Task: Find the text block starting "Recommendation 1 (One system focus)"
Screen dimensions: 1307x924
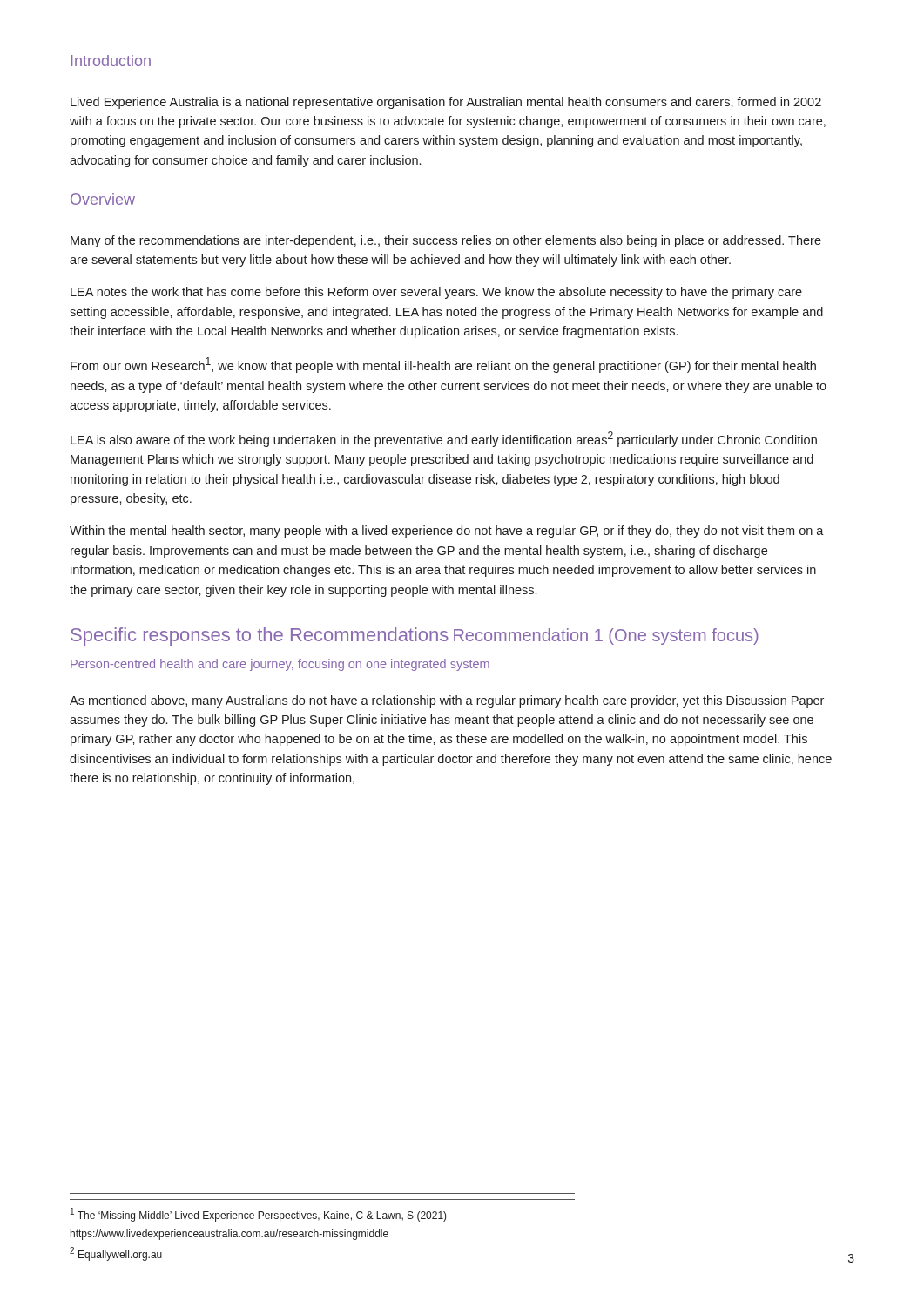Action: [x=606, y=636]
